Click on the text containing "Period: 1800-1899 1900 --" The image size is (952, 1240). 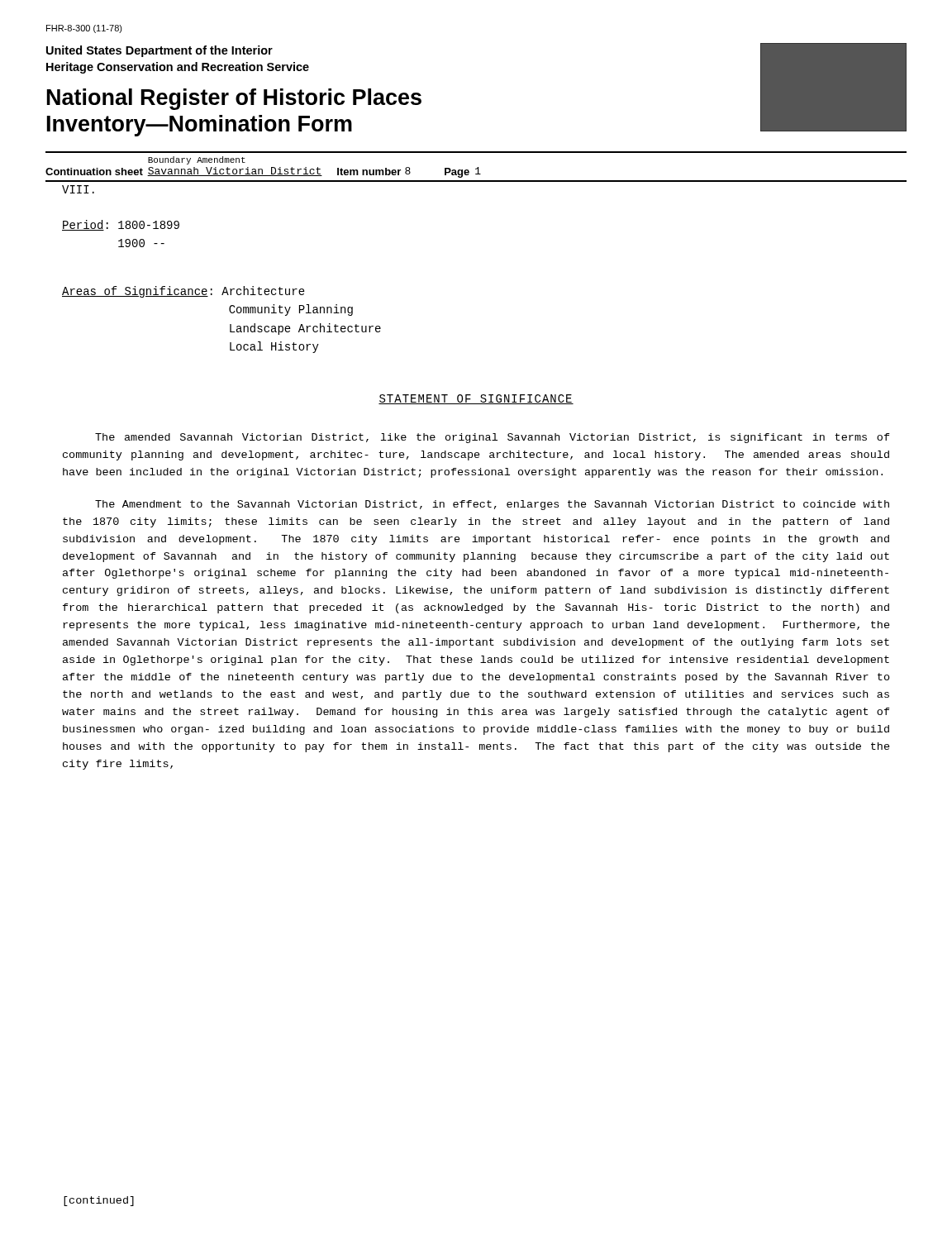121,235
